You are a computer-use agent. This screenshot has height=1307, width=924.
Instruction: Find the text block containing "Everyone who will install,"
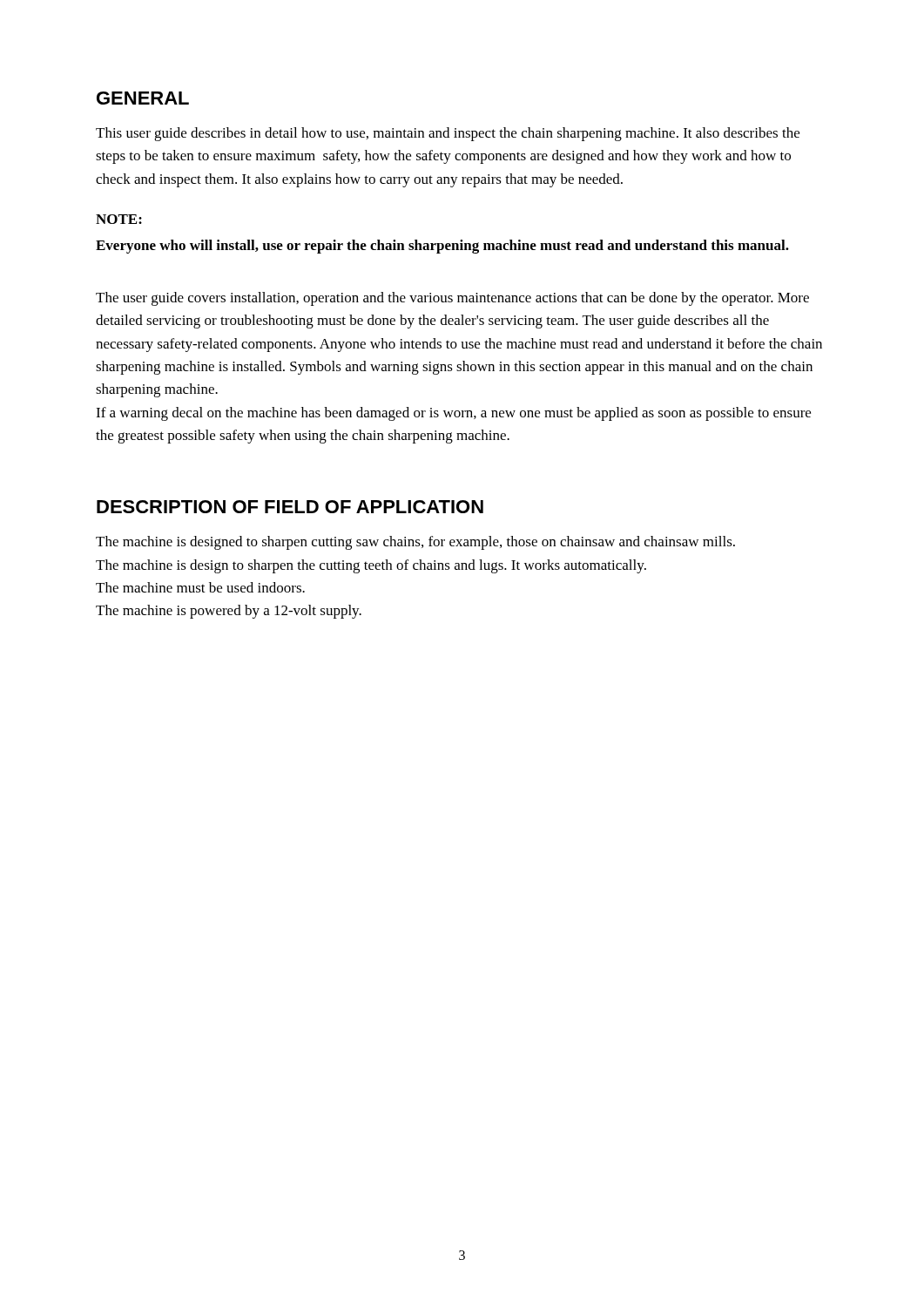[442, 246]
